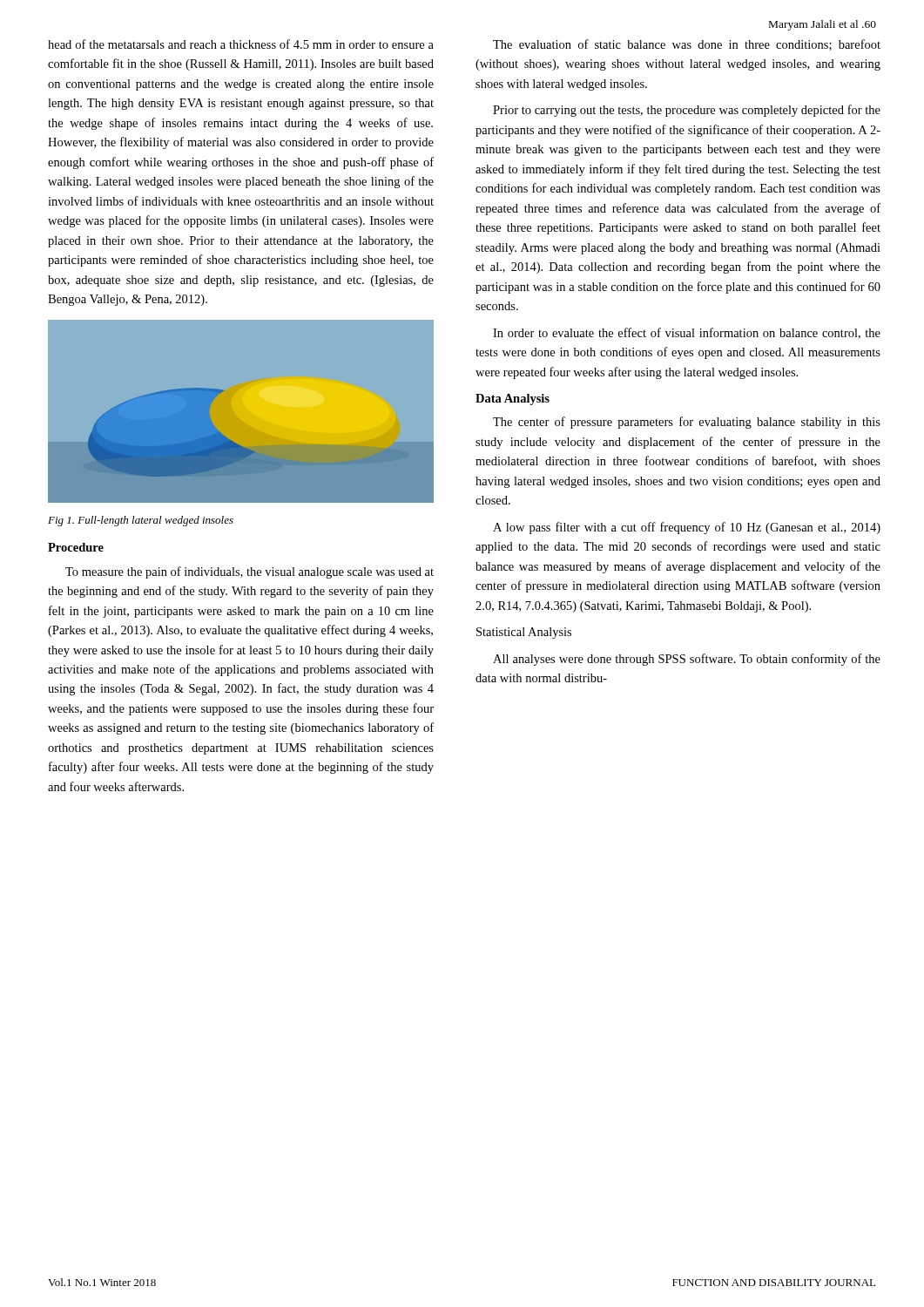Select the text block containing "head of the"
Viewport: 924px width, 1307px height.
241,172
